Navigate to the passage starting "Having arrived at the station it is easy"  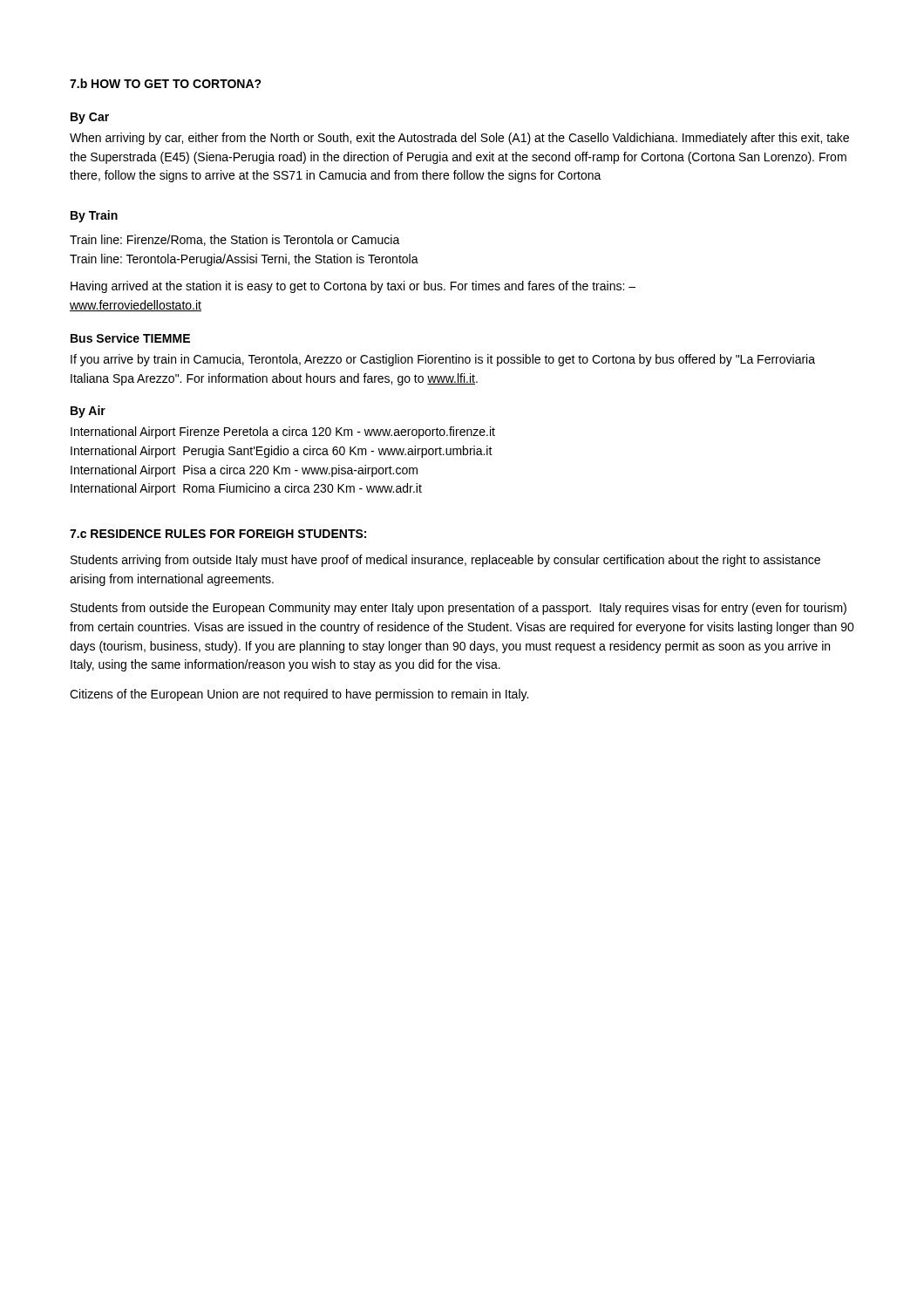click(353, 296)
